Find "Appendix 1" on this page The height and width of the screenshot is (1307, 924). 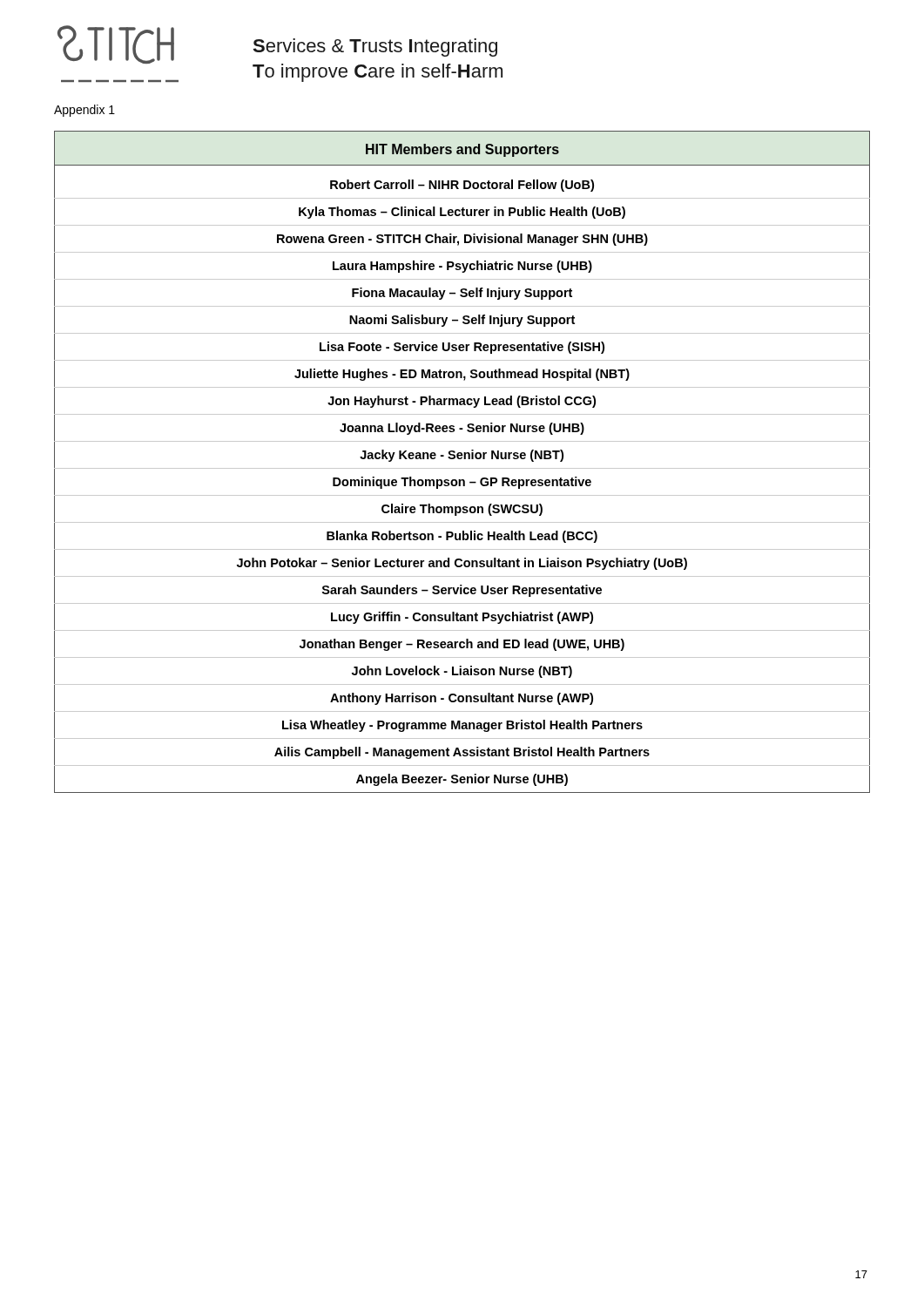(84, 110)
